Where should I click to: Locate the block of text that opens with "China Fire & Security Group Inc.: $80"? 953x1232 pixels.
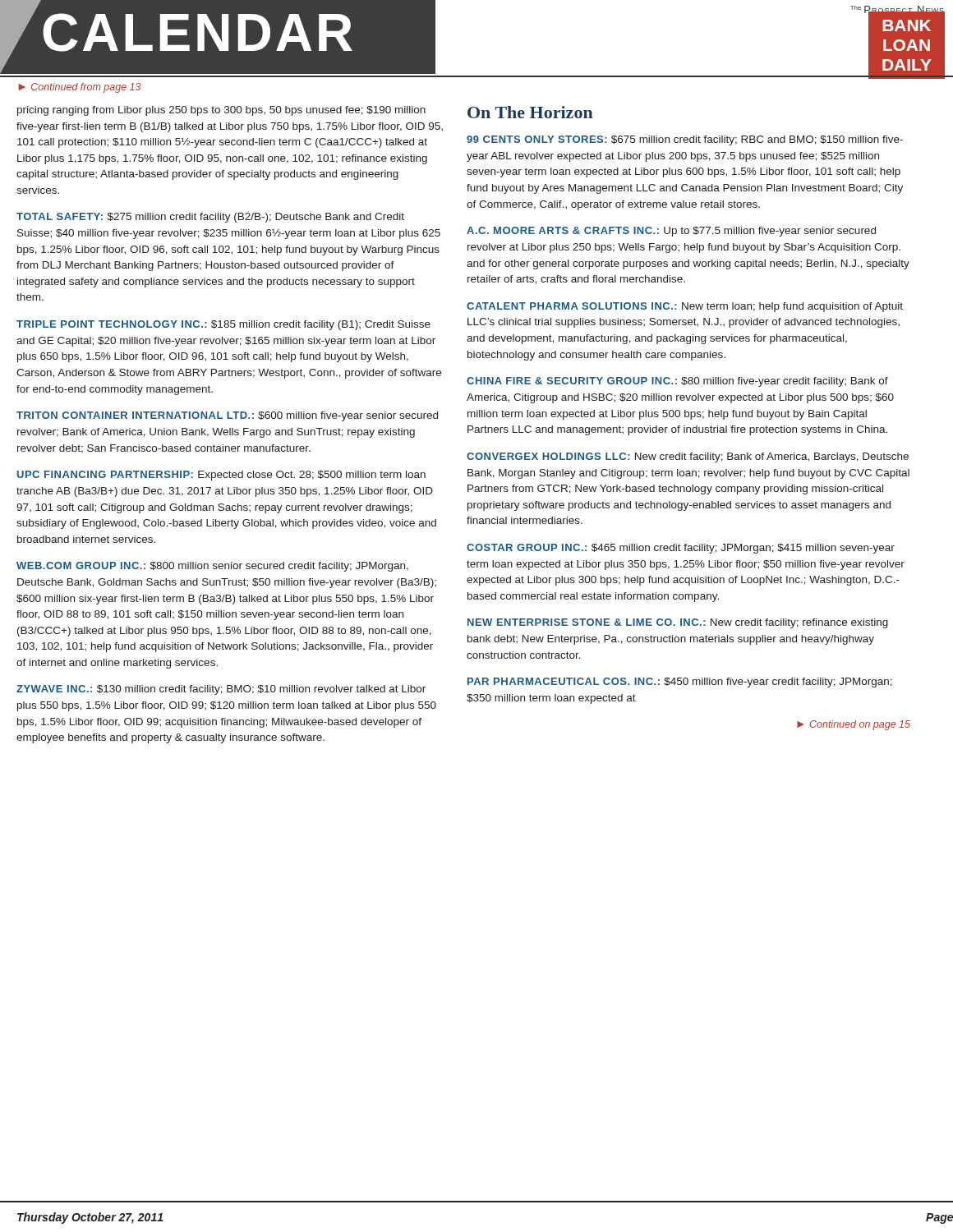680,405
